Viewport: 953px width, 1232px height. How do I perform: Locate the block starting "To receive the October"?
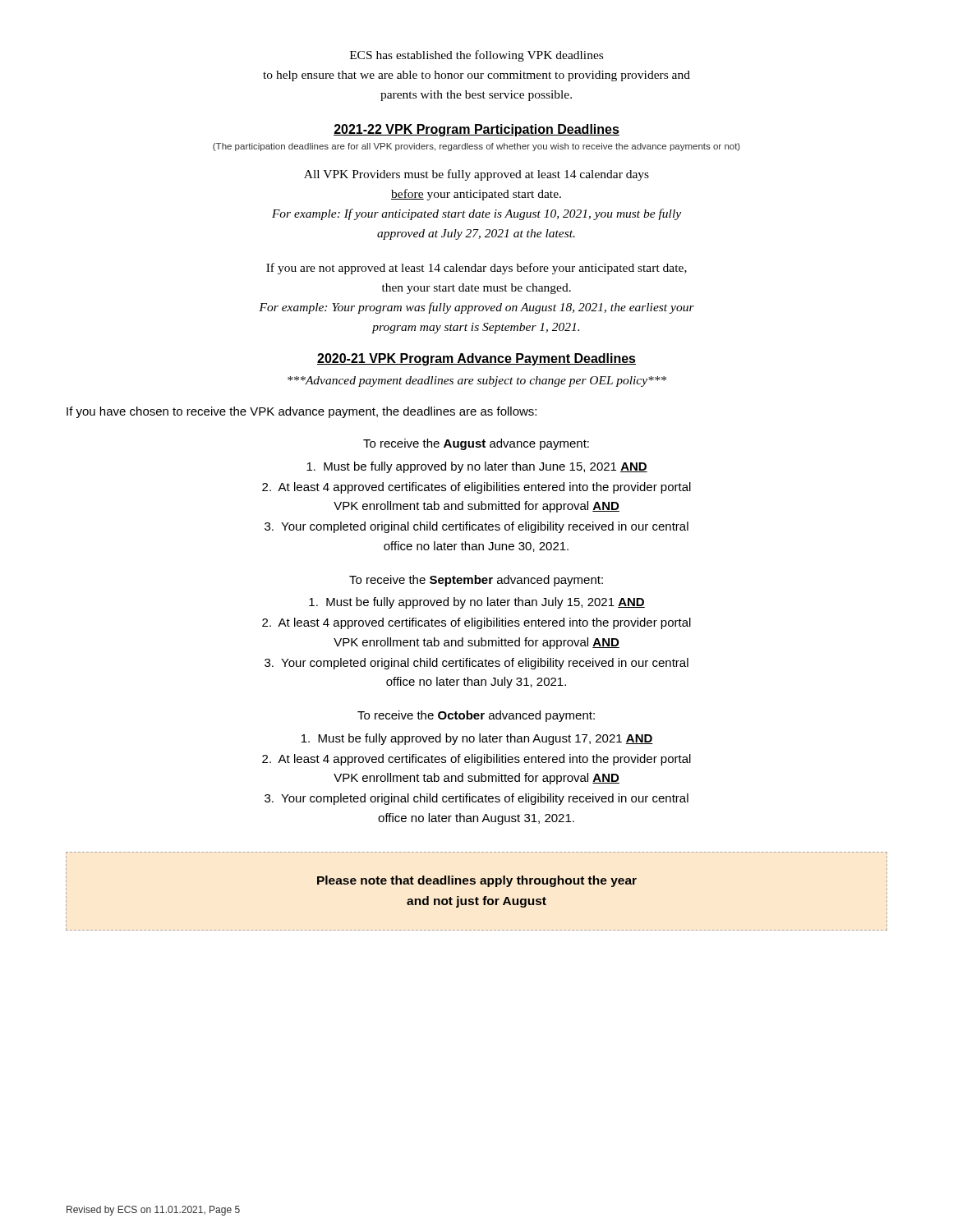[x=476, y=715]
